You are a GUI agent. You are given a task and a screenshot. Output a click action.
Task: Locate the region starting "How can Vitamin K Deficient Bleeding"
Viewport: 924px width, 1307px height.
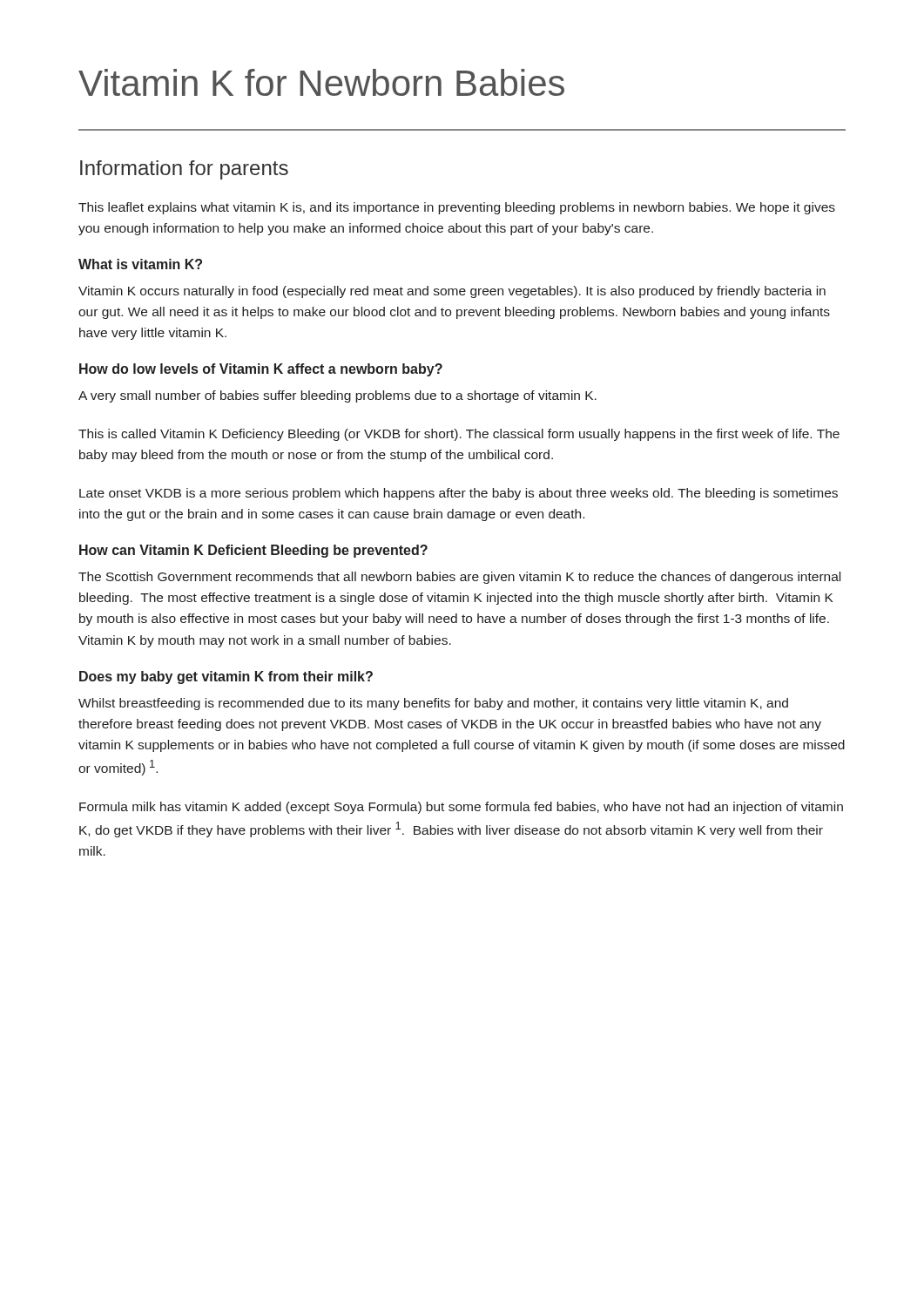[253, 551]
